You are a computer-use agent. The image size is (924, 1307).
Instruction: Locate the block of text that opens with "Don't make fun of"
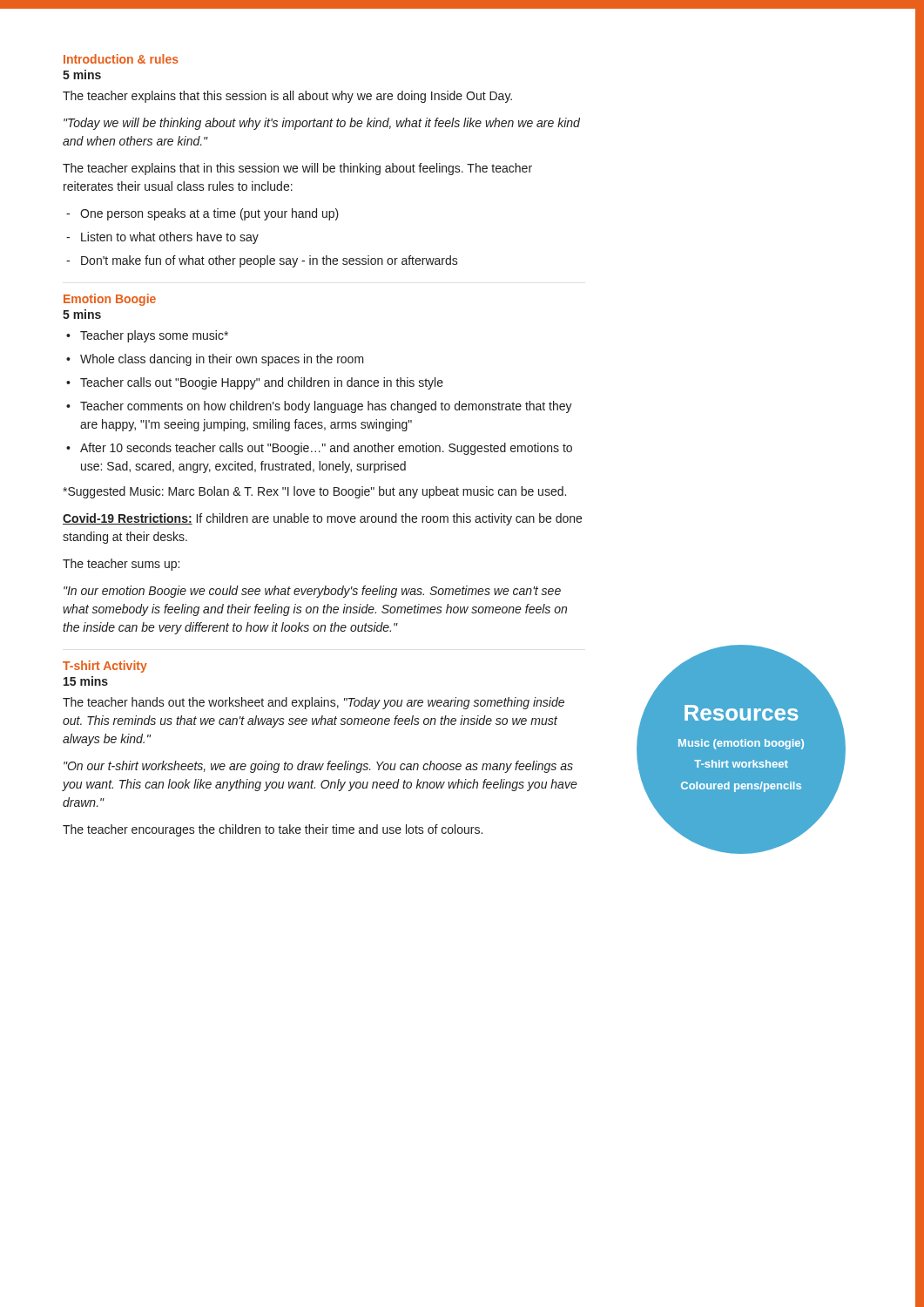[x=269, y=261]
